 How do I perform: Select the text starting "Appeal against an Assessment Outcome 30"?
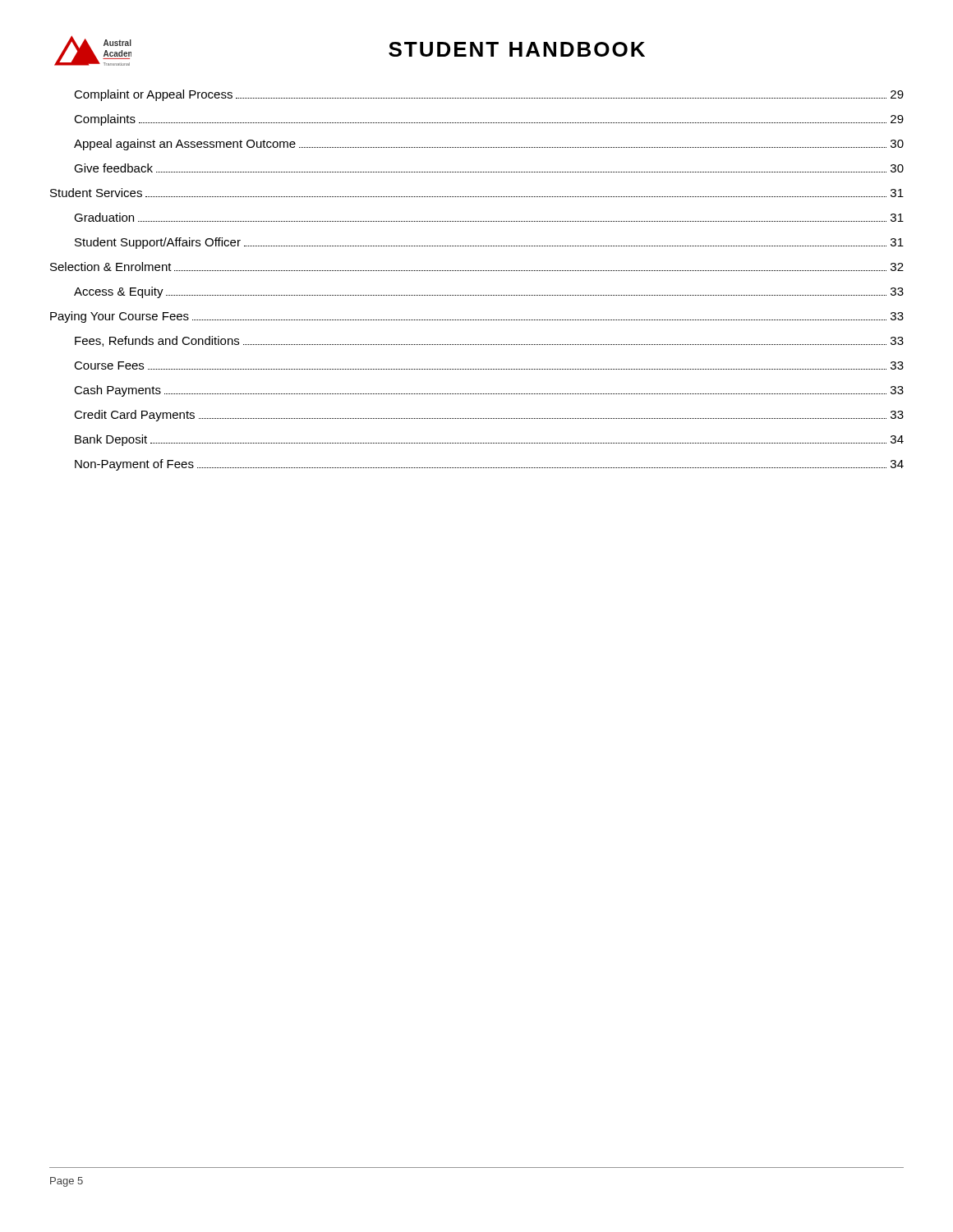pos(489,144)
